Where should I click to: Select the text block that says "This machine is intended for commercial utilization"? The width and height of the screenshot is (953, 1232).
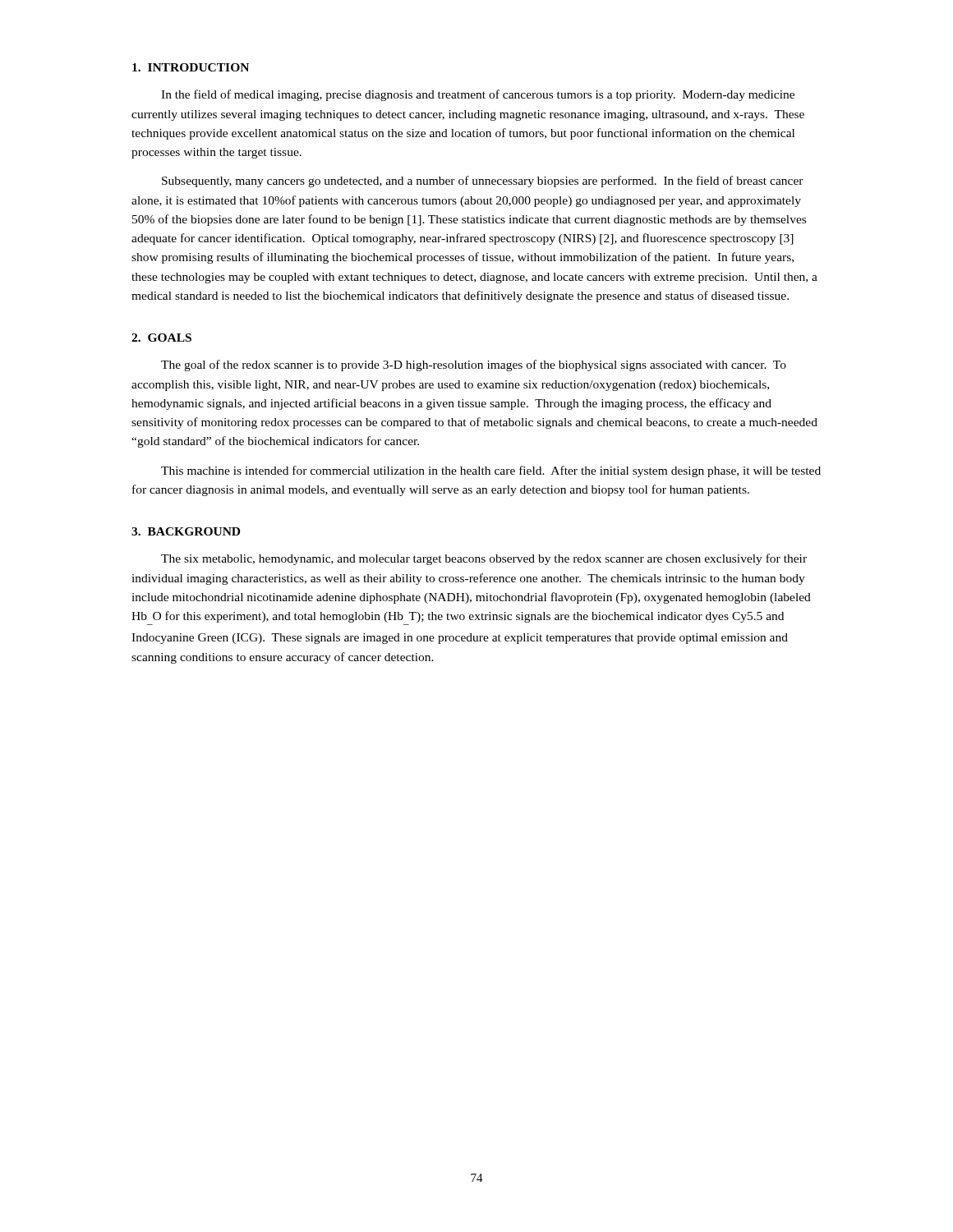pyautogui.click(x=476, y=479)
